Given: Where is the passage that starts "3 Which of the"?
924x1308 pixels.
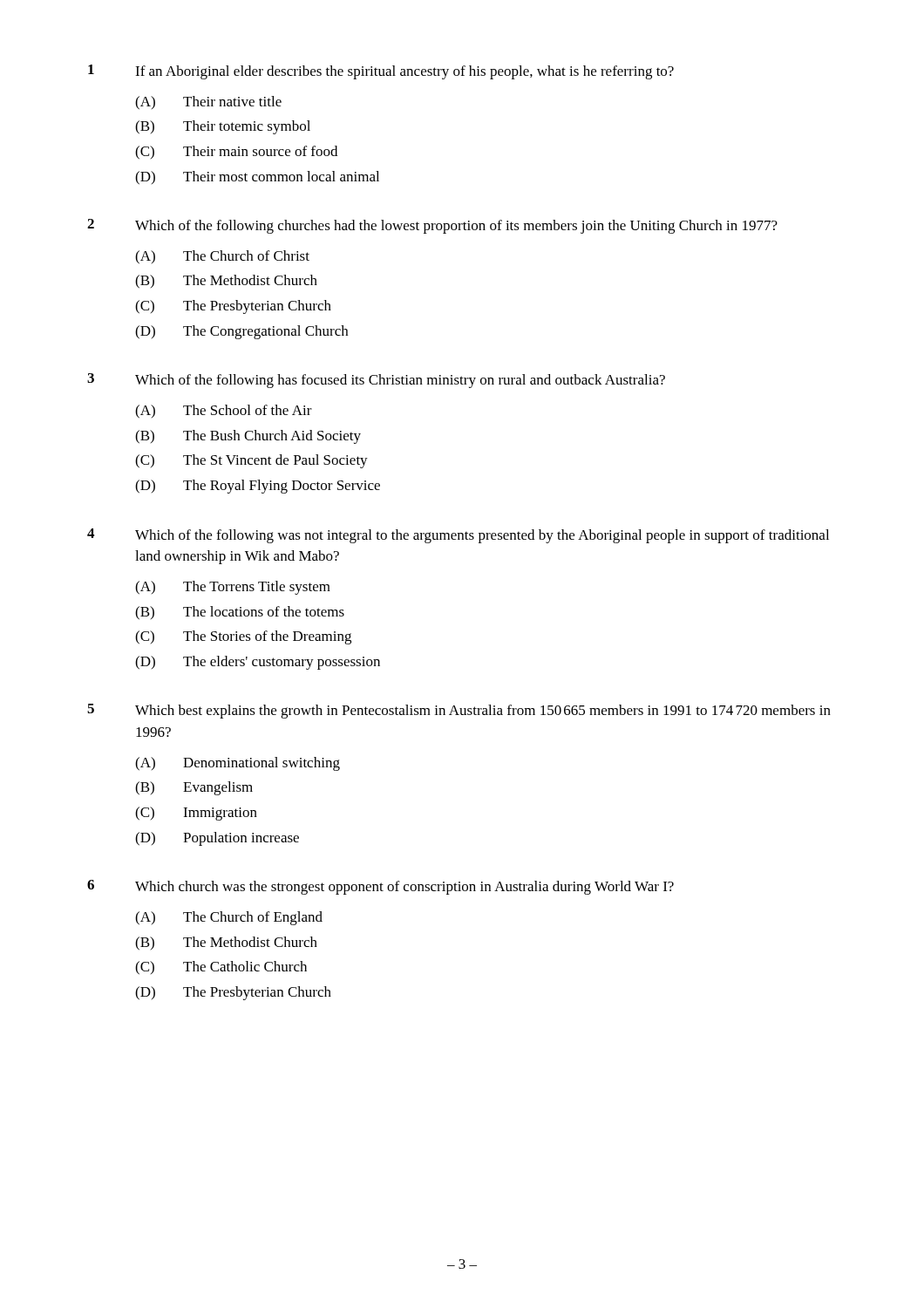Looking at the screenshot, I should pyautogui.click(x=376, y=381).
